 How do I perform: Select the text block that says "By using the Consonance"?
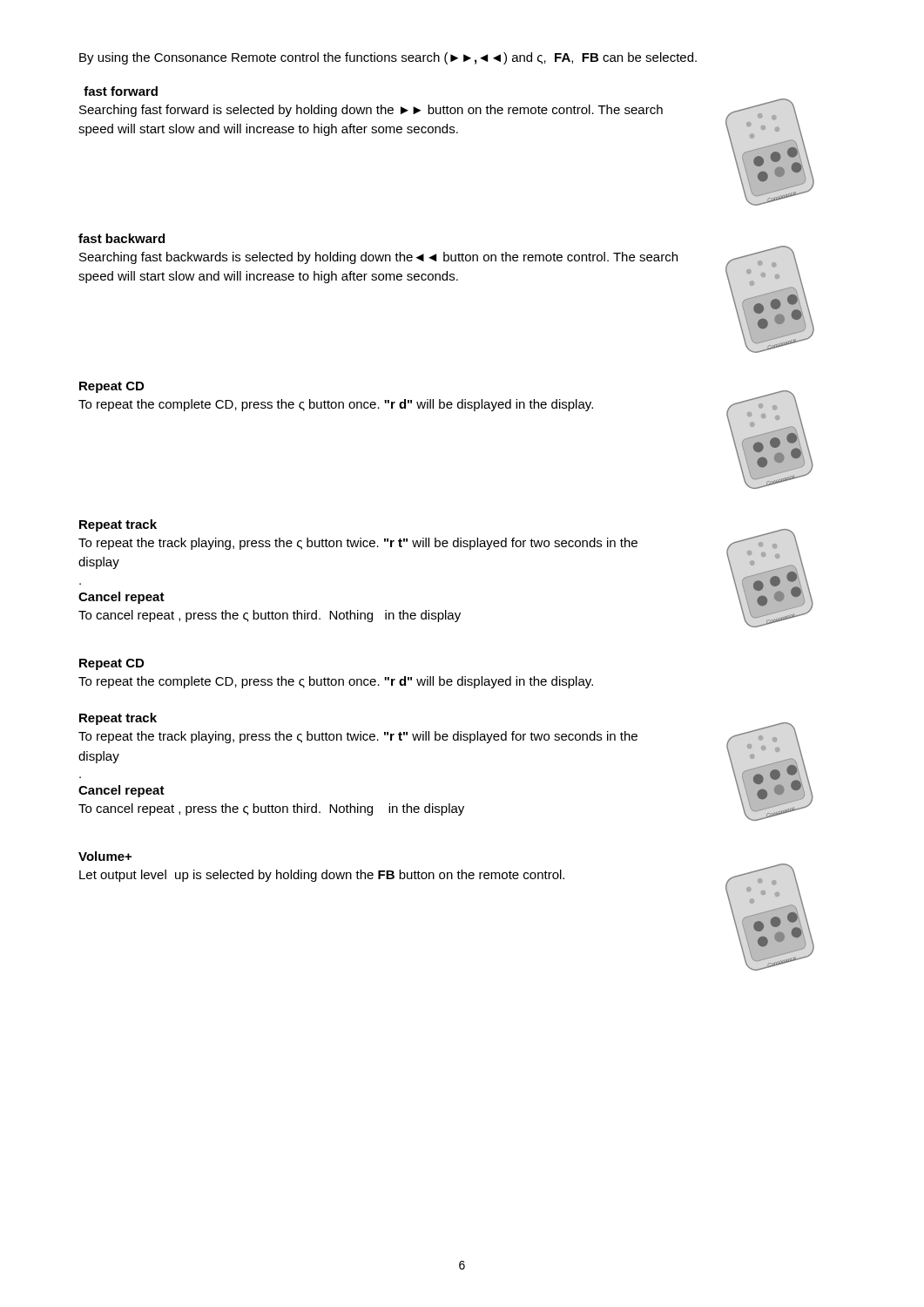coord(388,57)
